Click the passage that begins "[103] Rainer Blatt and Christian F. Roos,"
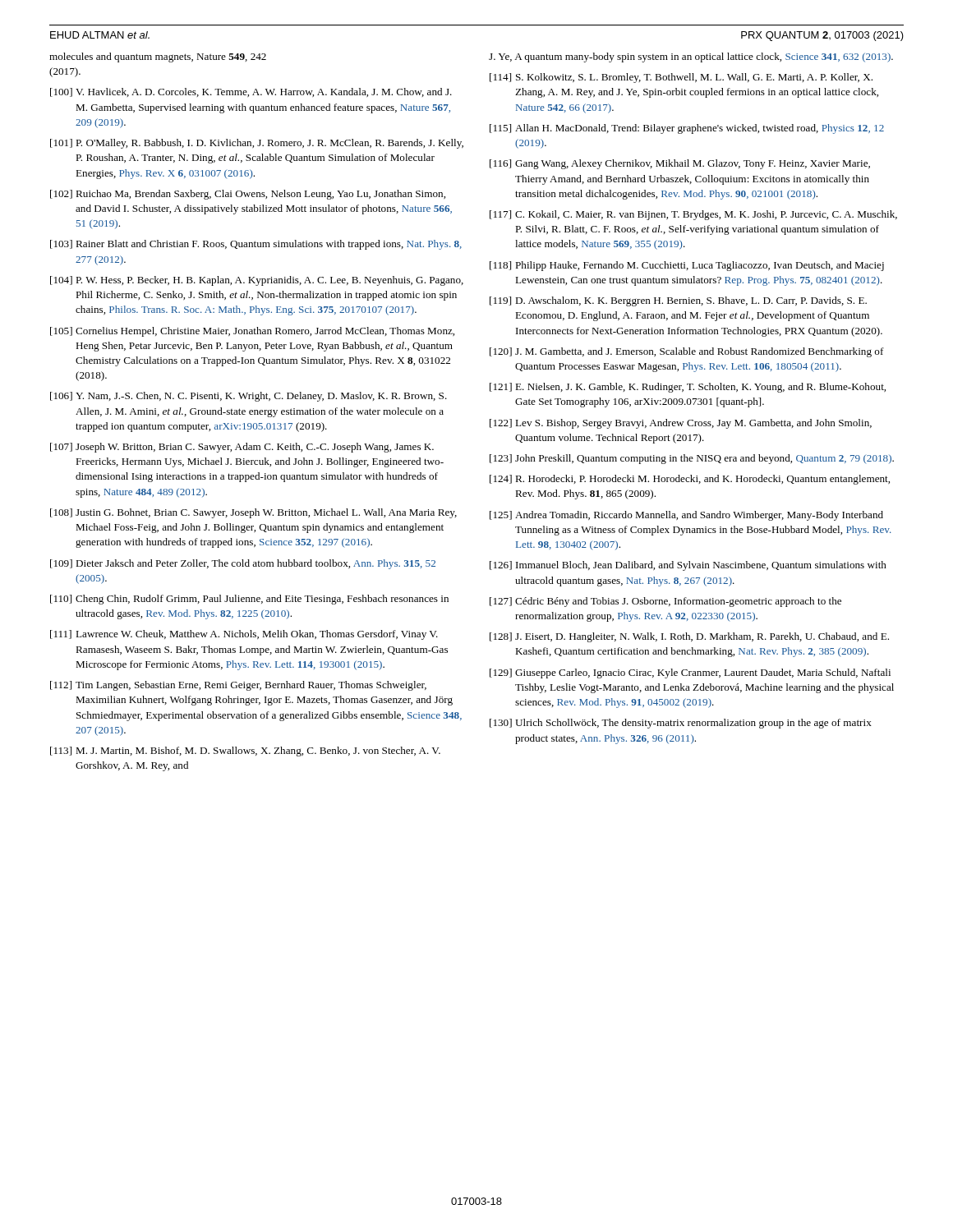This screenshot has height=1232, width=953. click(257, 252)
